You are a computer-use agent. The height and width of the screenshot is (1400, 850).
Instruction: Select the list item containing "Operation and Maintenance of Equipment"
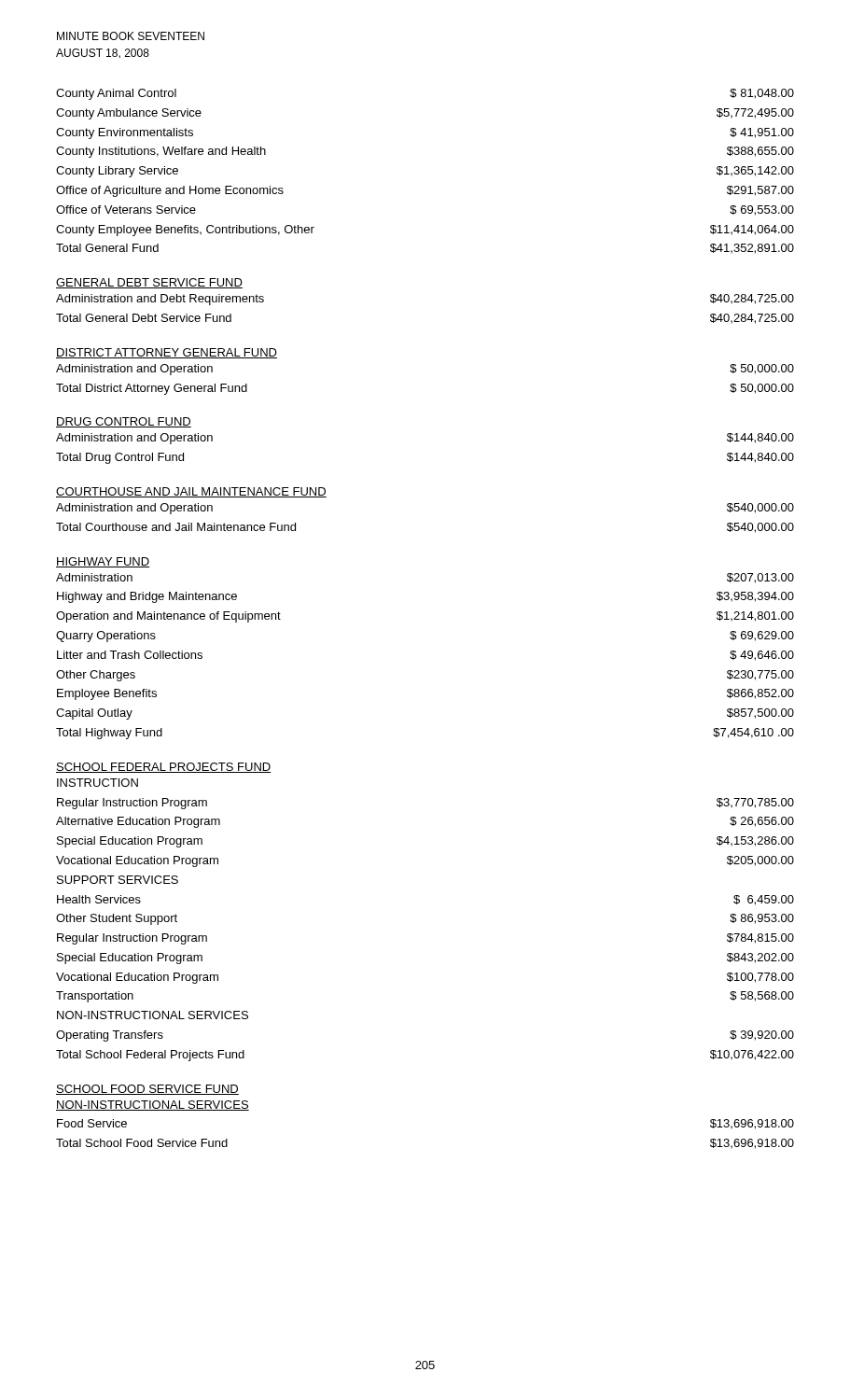pyautogui.click(x=165, y=616)
